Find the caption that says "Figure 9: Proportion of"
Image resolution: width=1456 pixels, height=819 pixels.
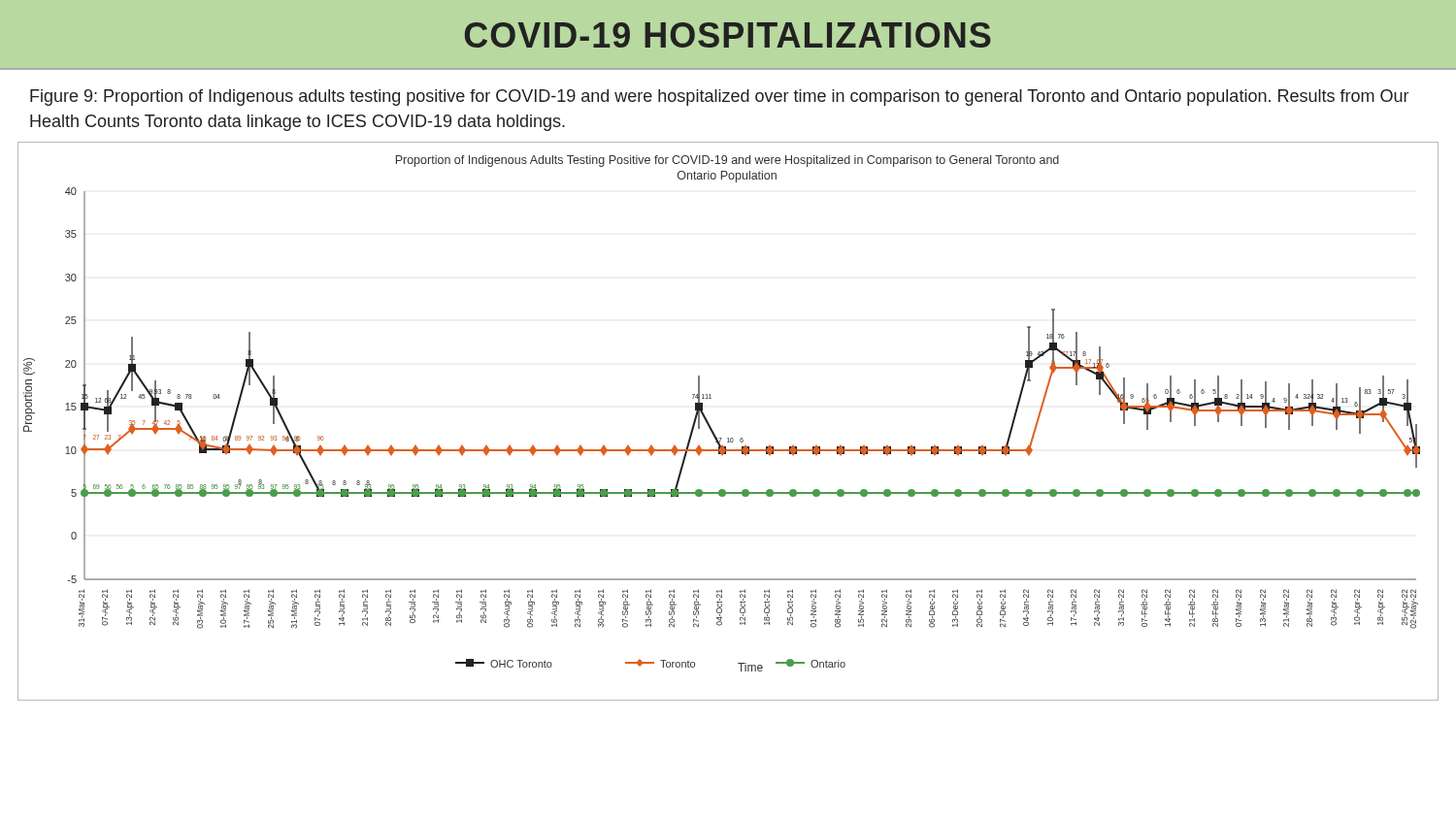tap(719, 109)
